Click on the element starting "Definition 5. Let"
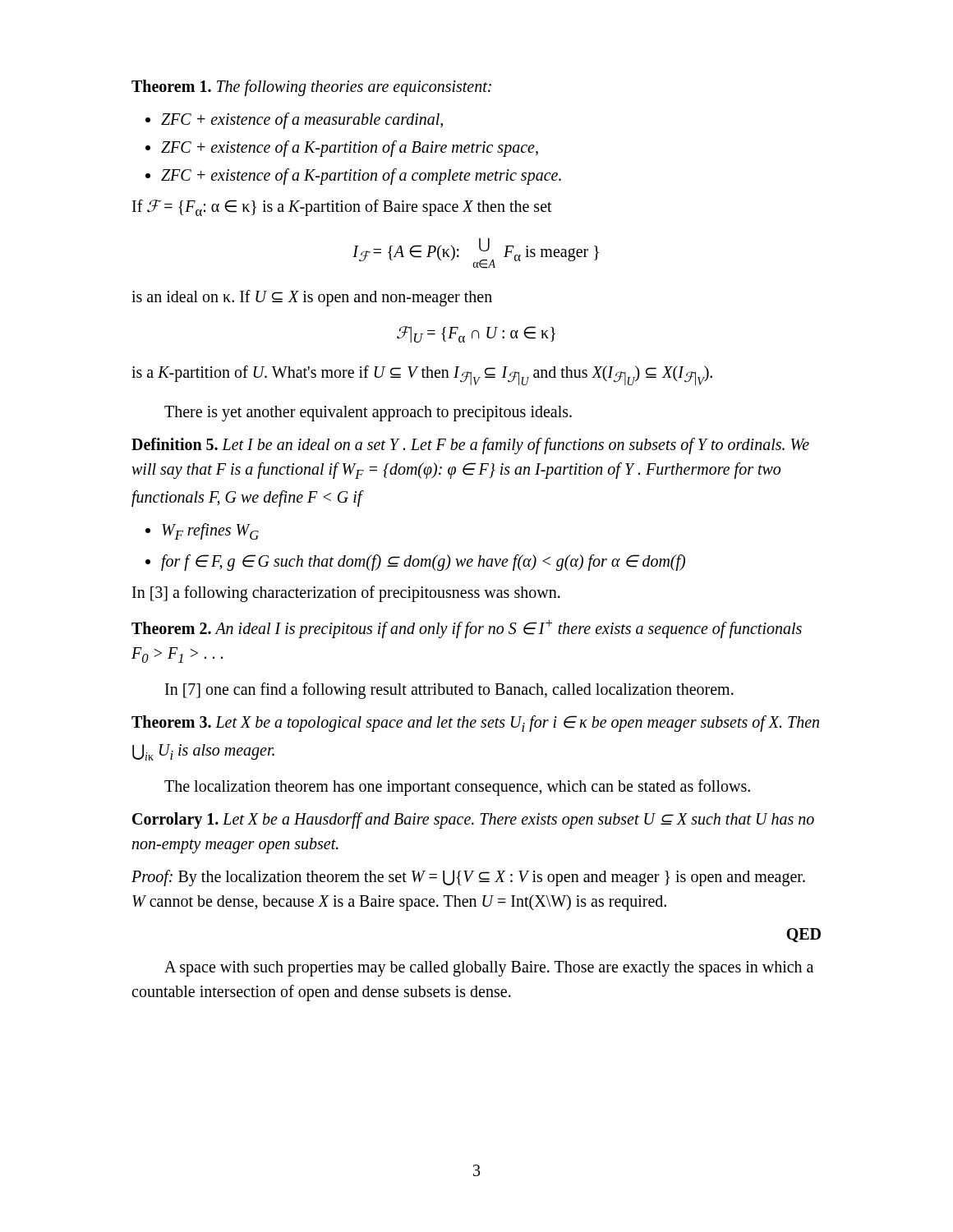This screenshot has width=953, height=1232. pos(470,471)
